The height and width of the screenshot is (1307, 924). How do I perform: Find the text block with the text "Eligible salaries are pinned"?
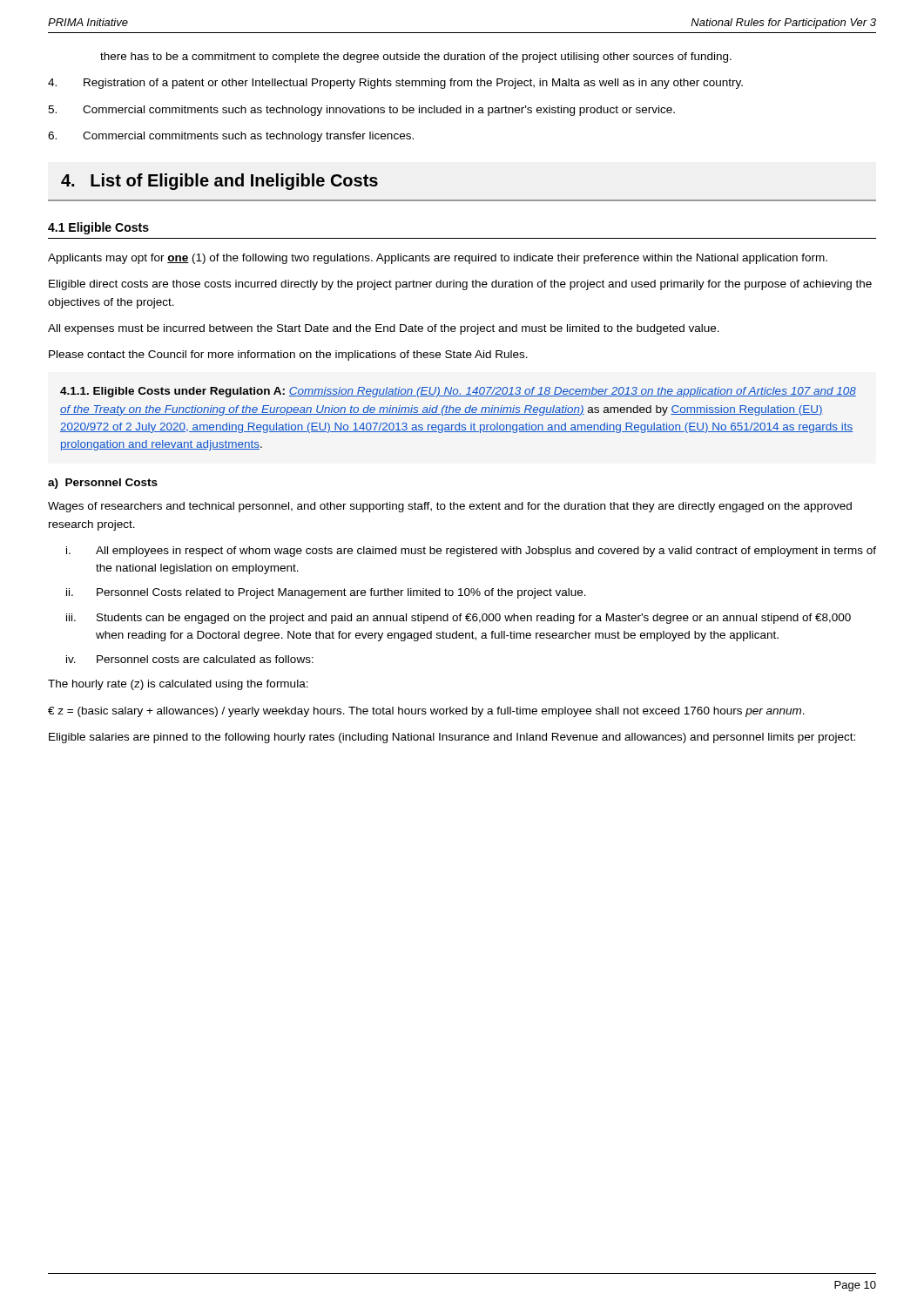click(452, 736)
